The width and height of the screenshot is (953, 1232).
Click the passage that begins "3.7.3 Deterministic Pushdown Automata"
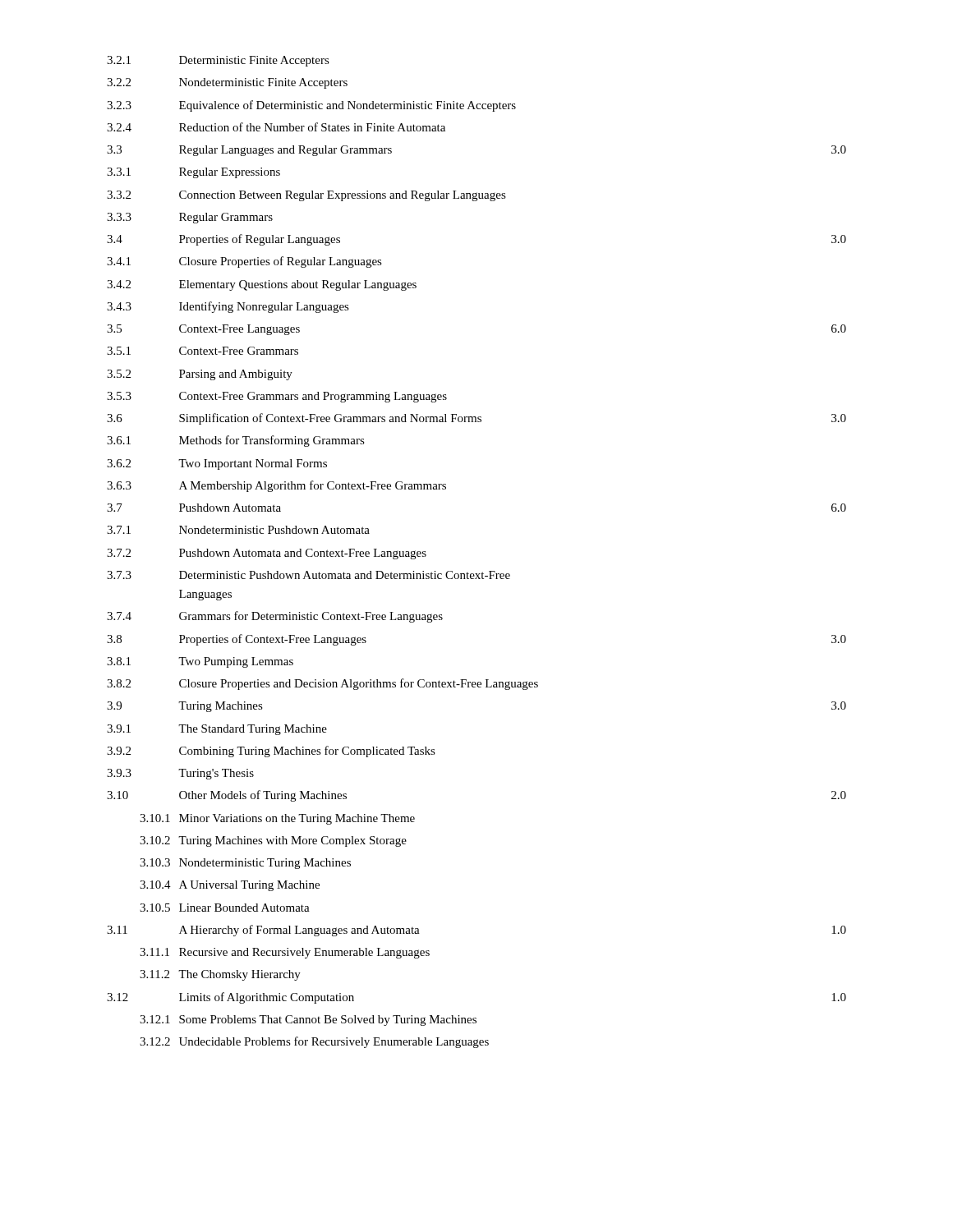point(476,585)
